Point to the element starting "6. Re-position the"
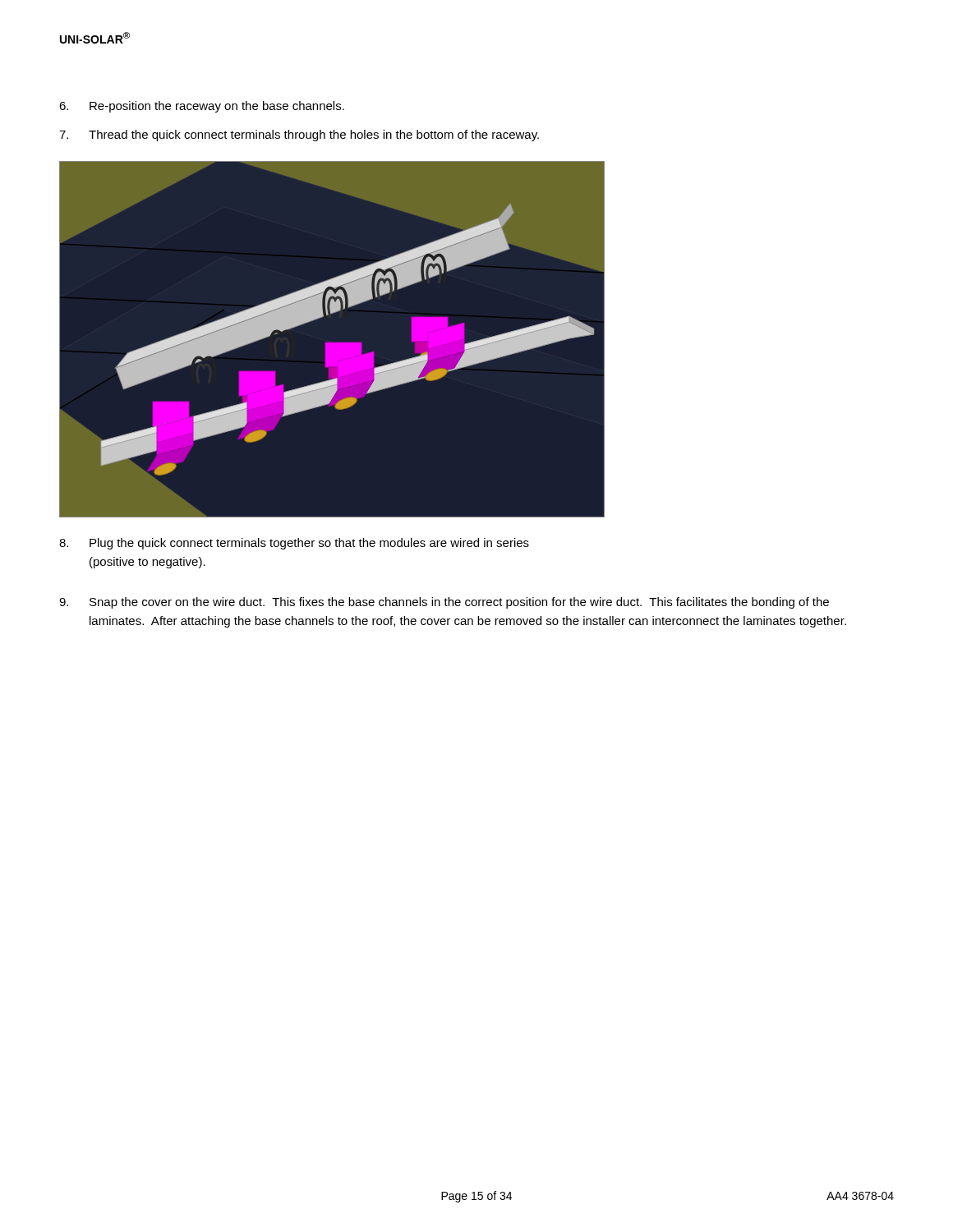Image resolution: width=953 pixels, height=1232 pixels. (202, 106)
